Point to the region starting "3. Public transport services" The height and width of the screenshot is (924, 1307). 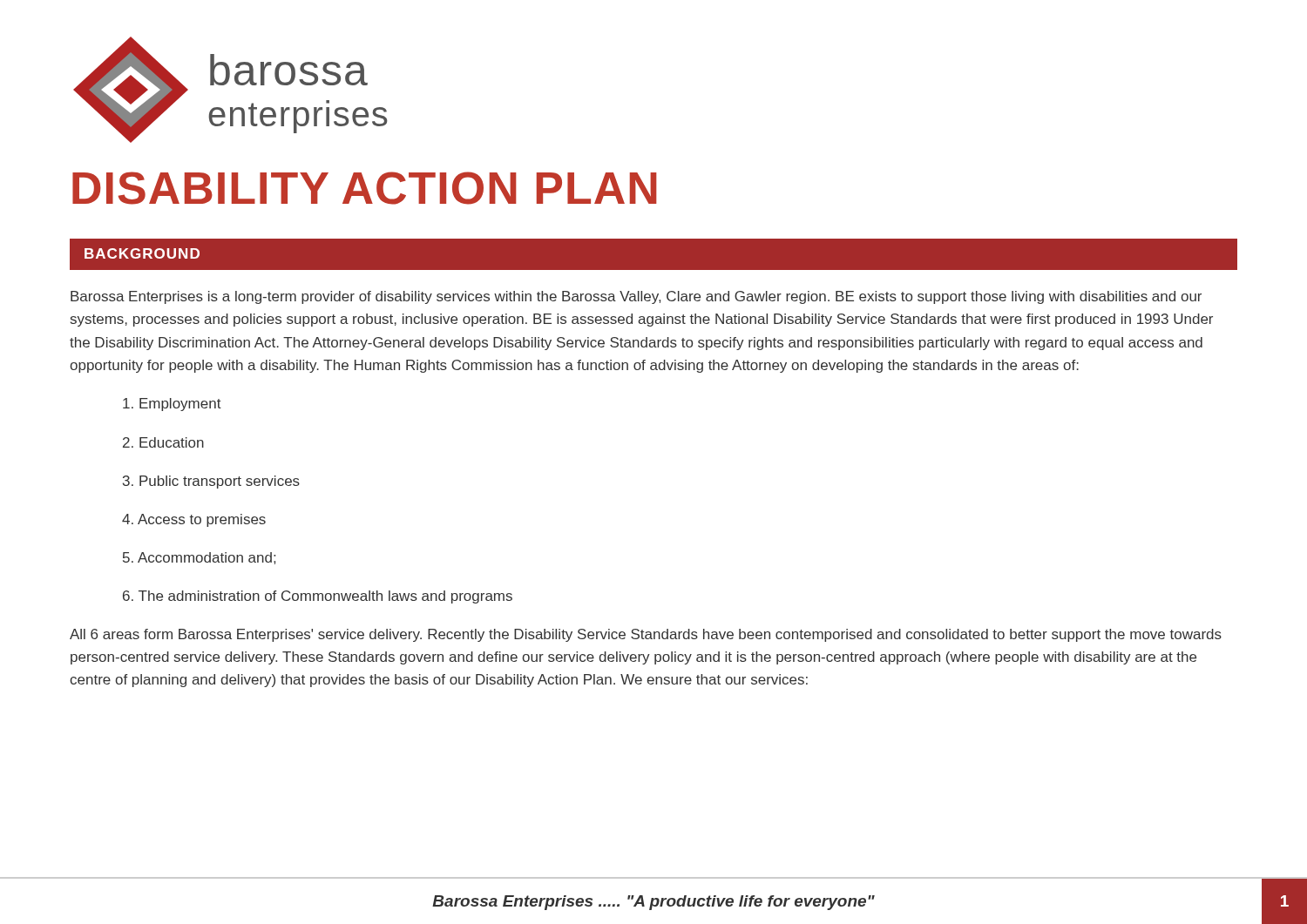click(x=211, y=482)
